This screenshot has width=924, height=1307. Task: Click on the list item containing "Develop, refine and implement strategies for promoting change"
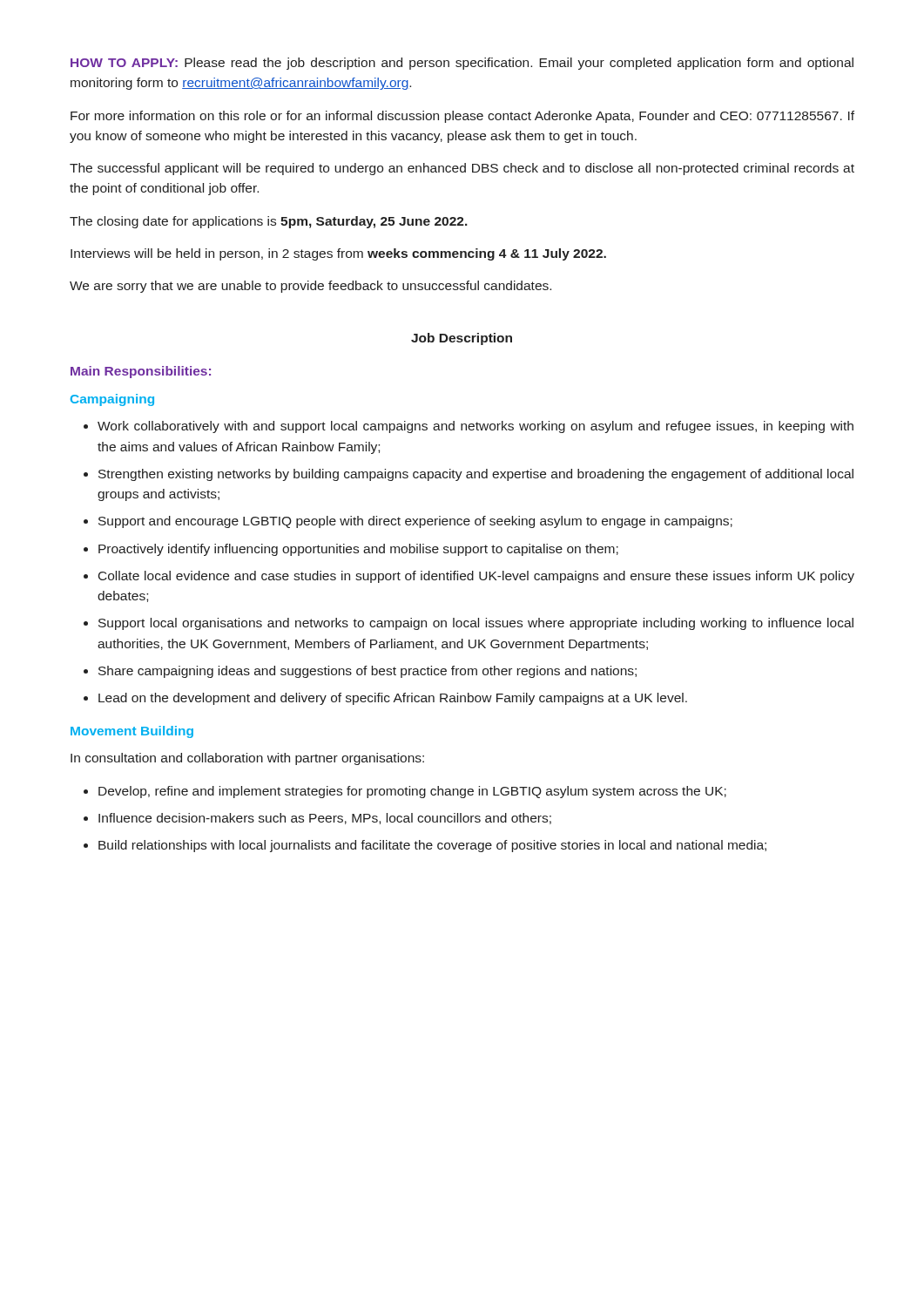476,790
